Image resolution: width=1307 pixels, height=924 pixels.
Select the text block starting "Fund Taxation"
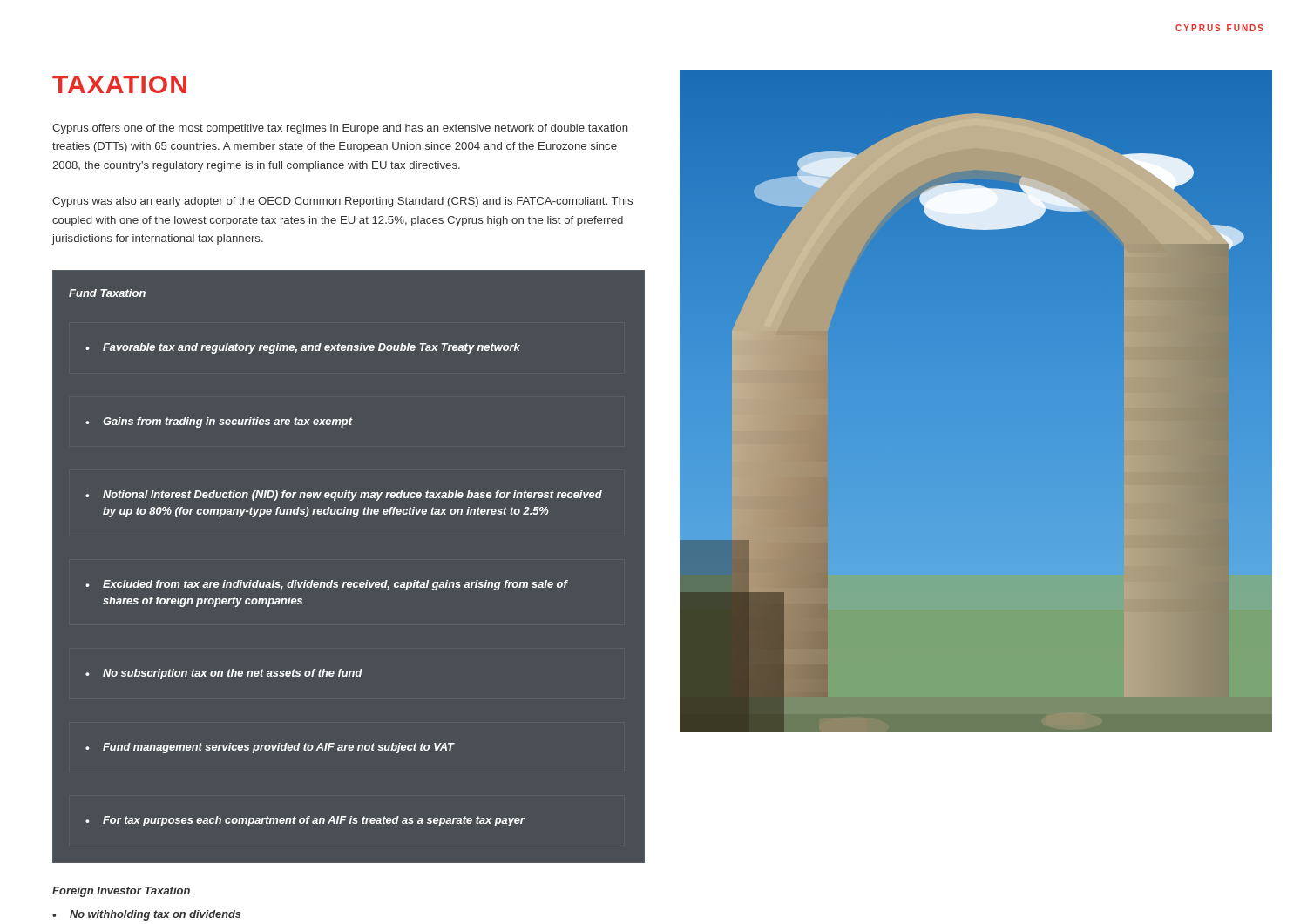pos(107,293)
